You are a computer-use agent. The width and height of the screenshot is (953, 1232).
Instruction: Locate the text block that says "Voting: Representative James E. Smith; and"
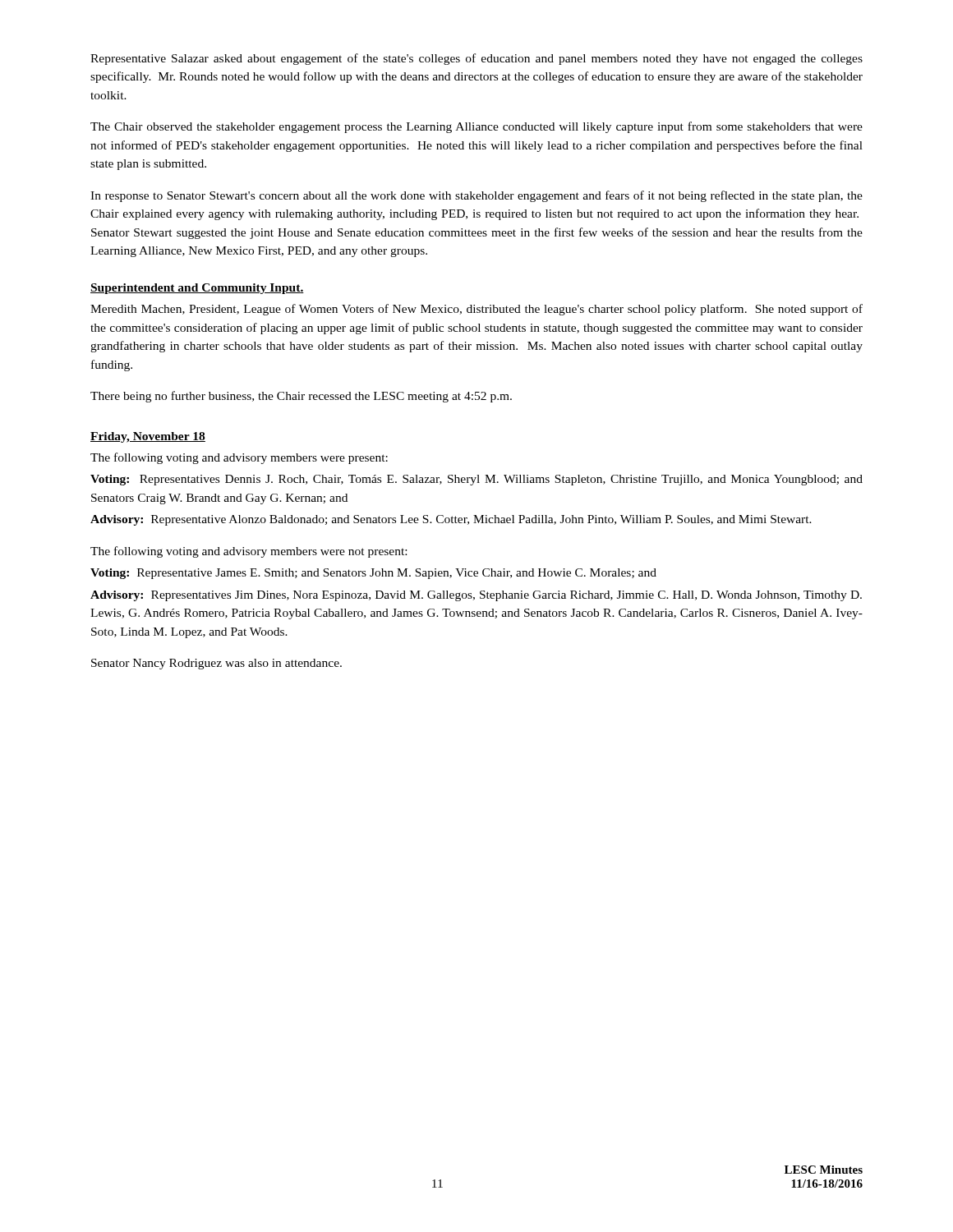pyautogui.click(x=373, y=572)
